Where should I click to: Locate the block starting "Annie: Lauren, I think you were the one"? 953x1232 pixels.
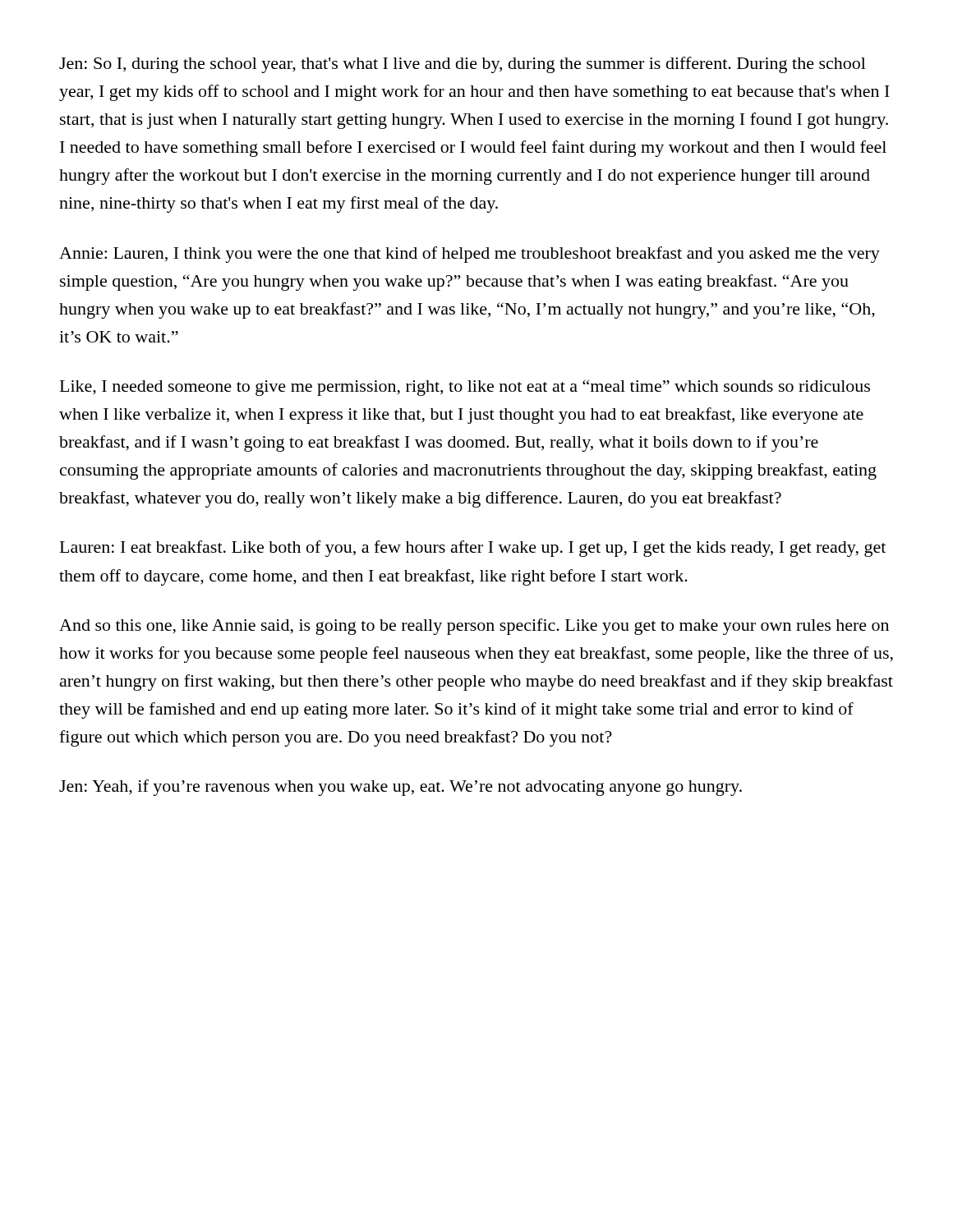469,294
